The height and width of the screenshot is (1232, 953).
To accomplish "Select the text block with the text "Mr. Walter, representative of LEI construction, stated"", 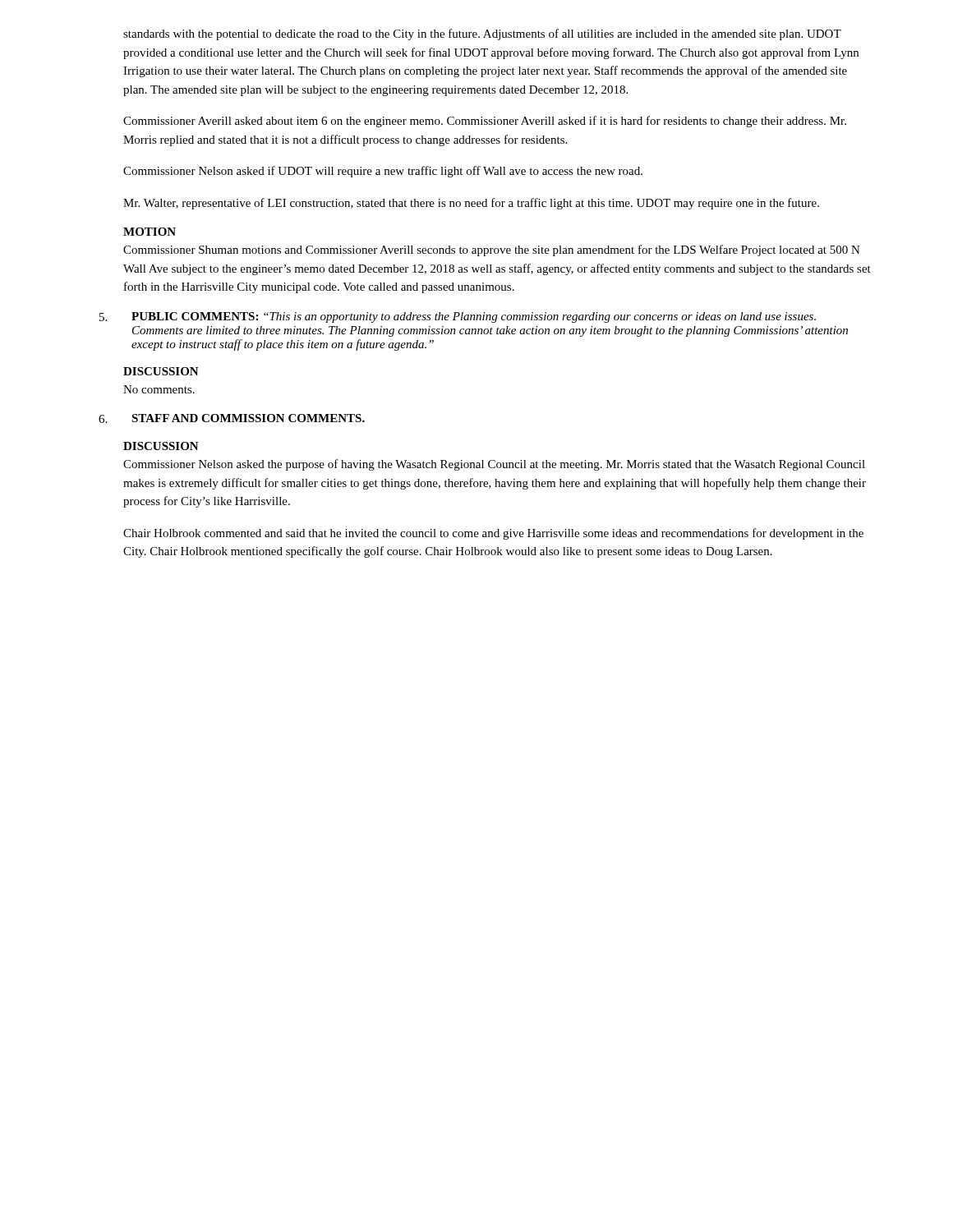I will pyautogui.click(x=472, y=202).
